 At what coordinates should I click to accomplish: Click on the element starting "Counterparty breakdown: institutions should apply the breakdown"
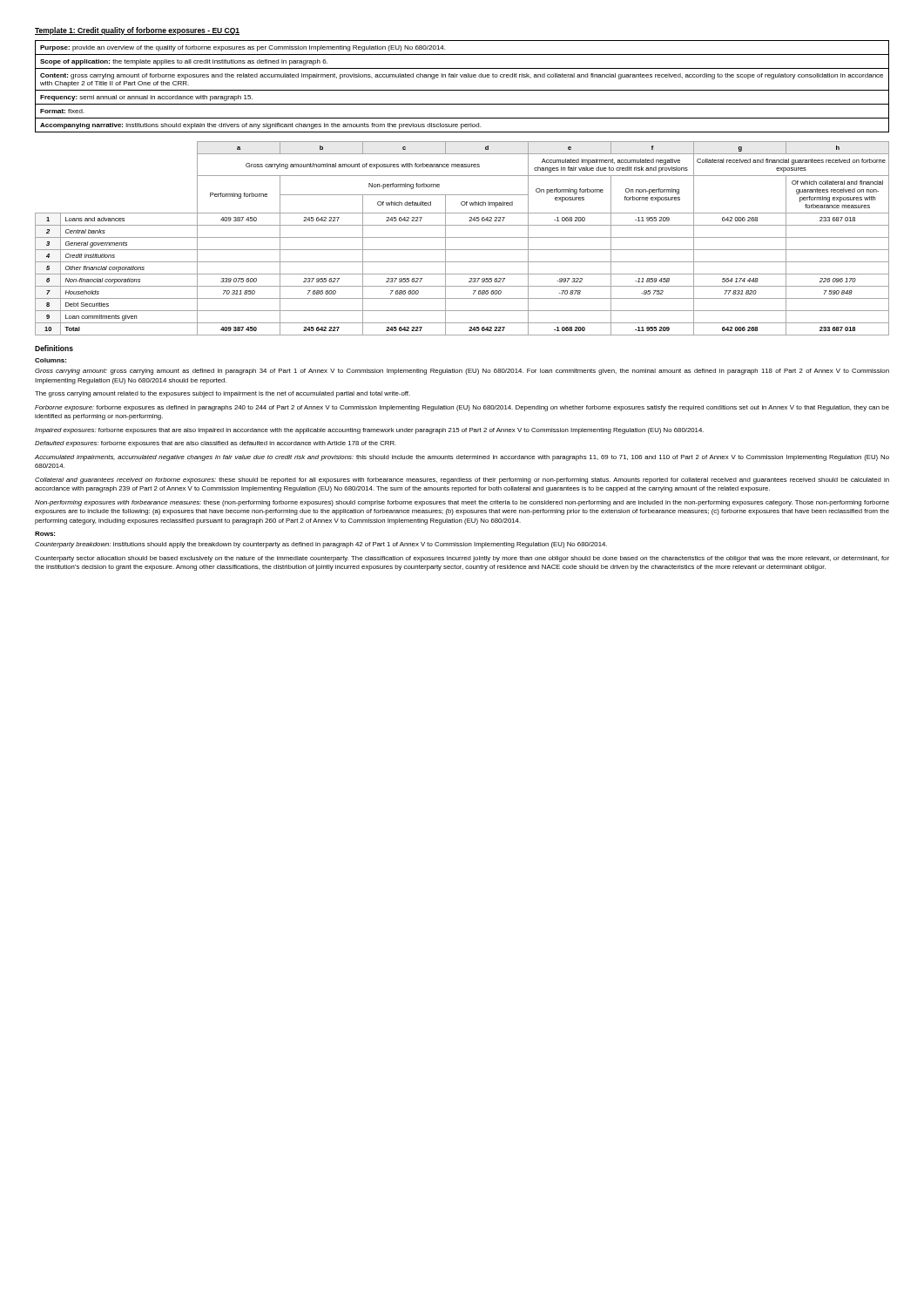point(321,544)
